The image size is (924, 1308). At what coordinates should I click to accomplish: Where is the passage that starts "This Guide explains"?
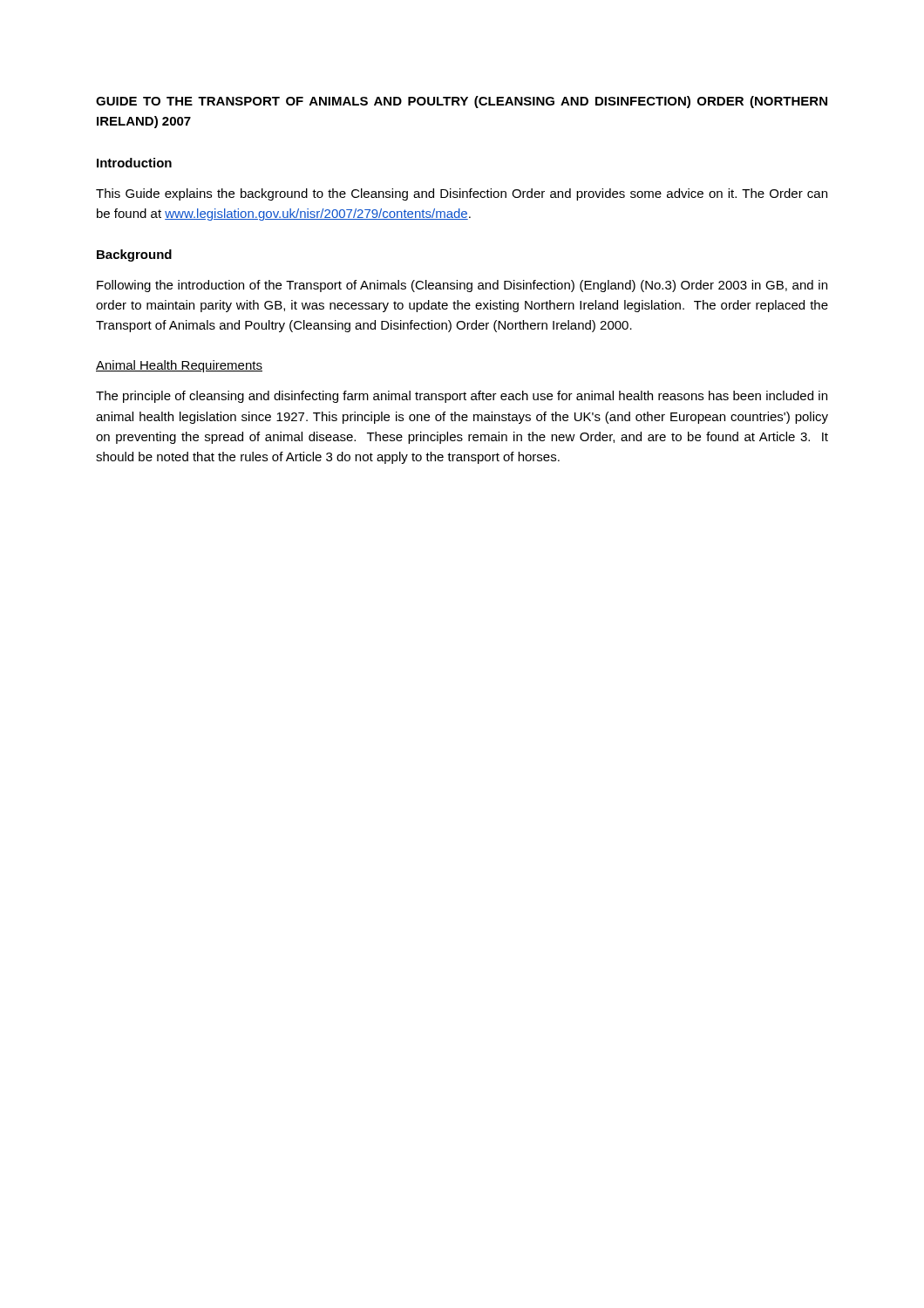(x=462, y=203)
